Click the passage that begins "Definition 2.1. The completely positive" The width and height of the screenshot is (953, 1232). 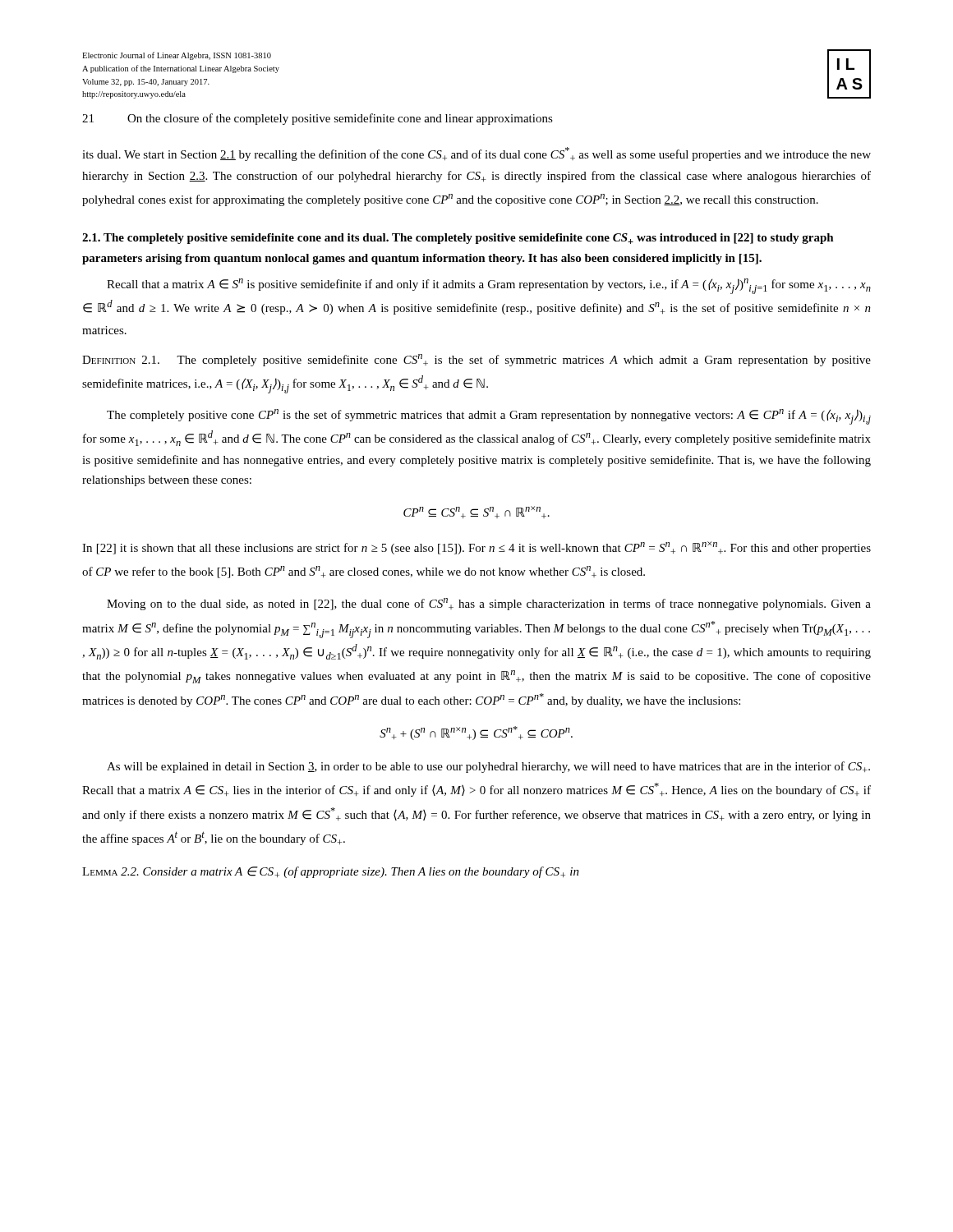[476, 372]
